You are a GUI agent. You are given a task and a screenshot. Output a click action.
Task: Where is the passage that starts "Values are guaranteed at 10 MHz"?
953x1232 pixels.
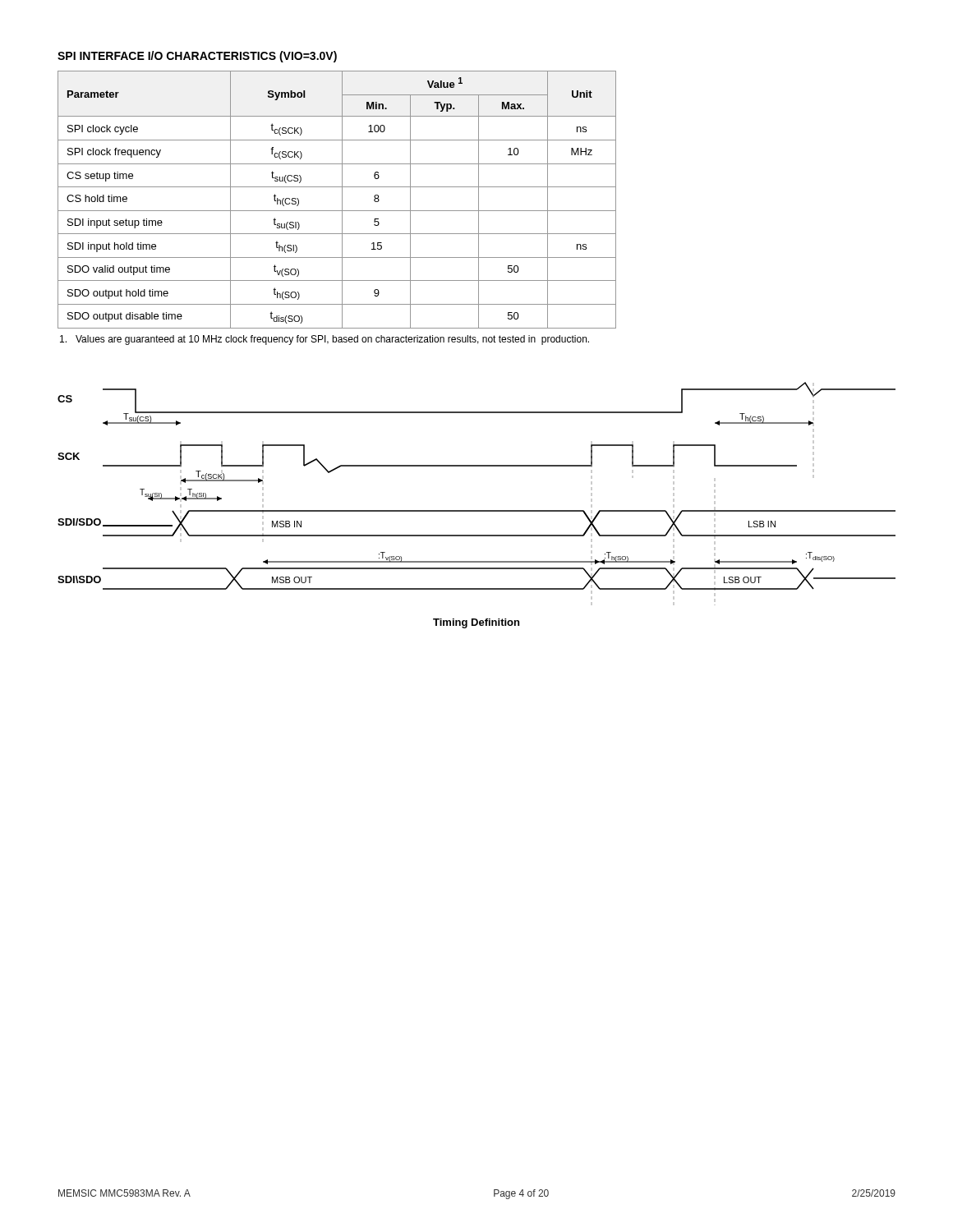click(x=325, y=339)
